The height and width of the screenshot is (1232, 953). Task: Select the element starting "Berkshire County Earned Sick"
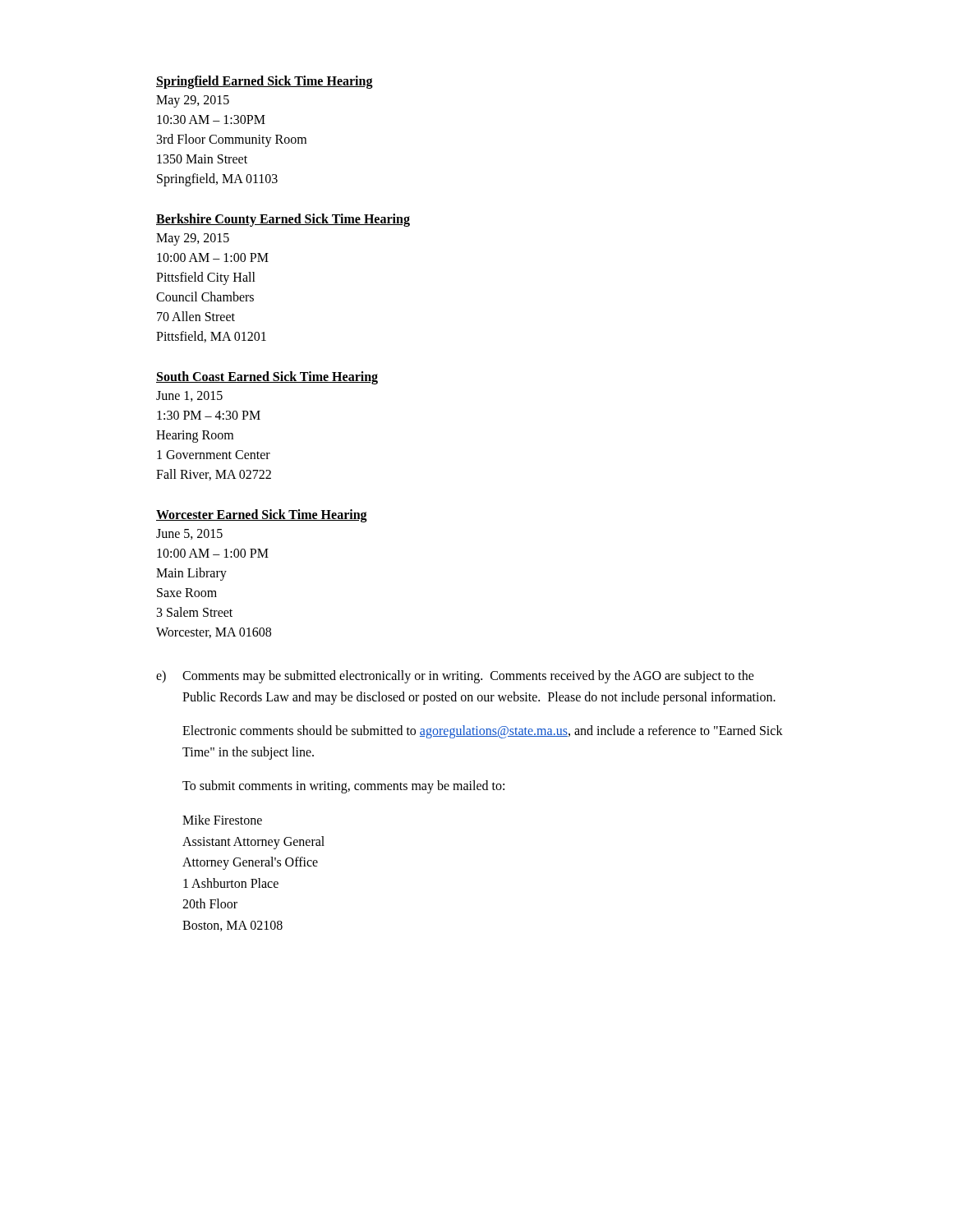click(x=283, y=219)
